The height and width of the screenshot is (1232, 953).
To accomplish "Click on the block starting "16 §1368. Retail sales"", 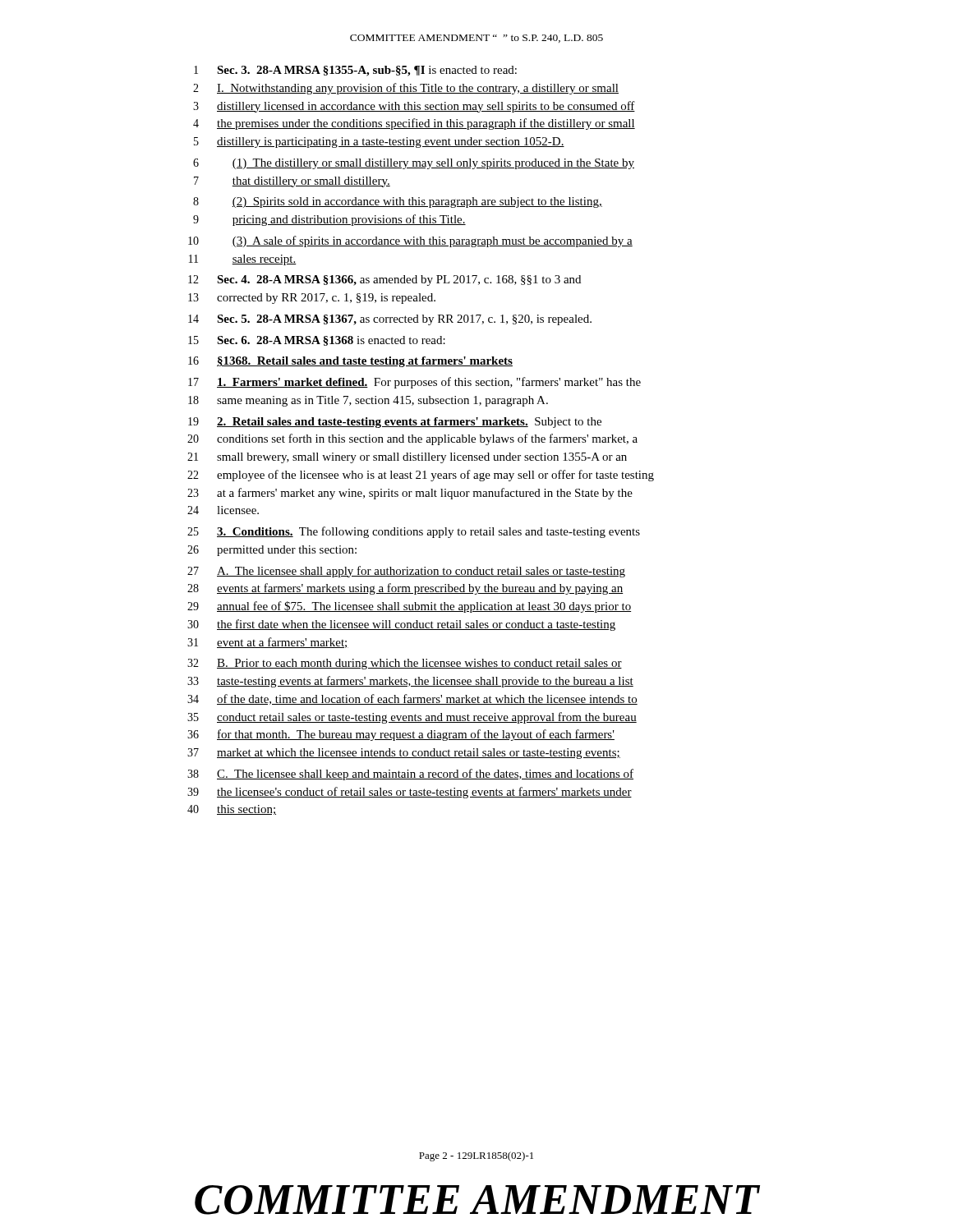I will point(505,362).
